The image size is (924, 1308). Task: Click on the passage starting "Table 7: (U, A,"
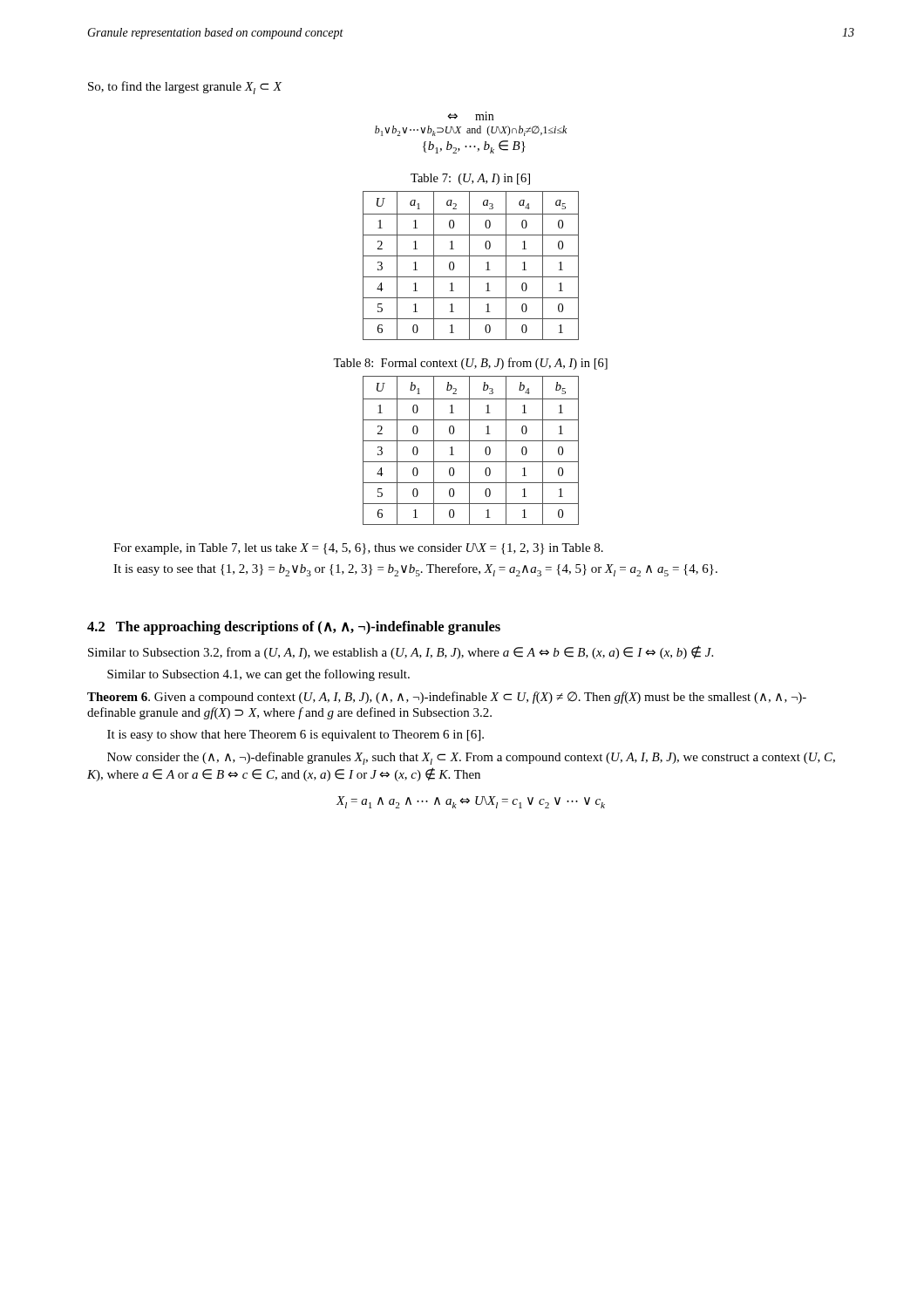471,178
